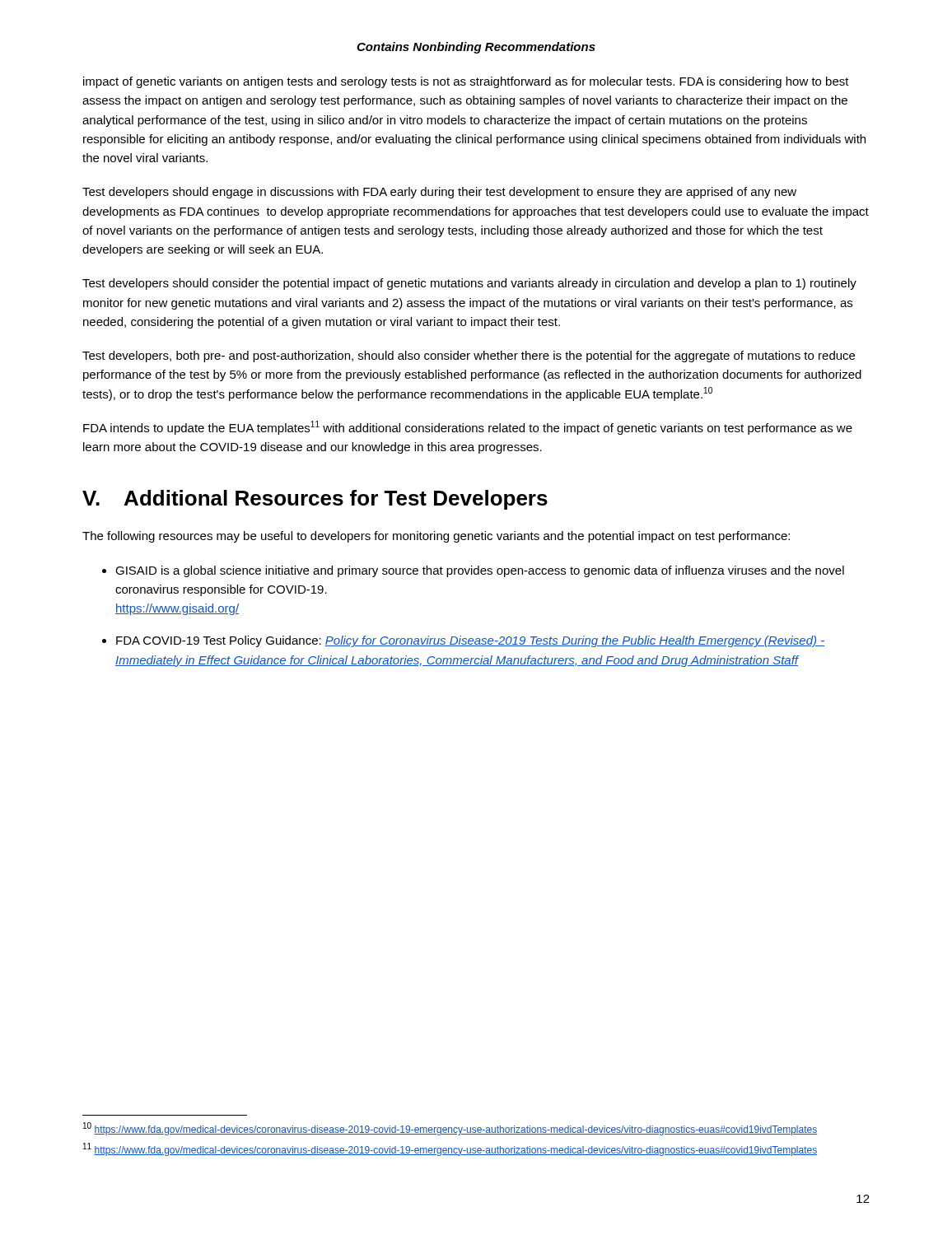Screen dimensions: 1235x952
Task: Locate the text starting "GISAID is a global science initiative and"
Action: point(480,571)
